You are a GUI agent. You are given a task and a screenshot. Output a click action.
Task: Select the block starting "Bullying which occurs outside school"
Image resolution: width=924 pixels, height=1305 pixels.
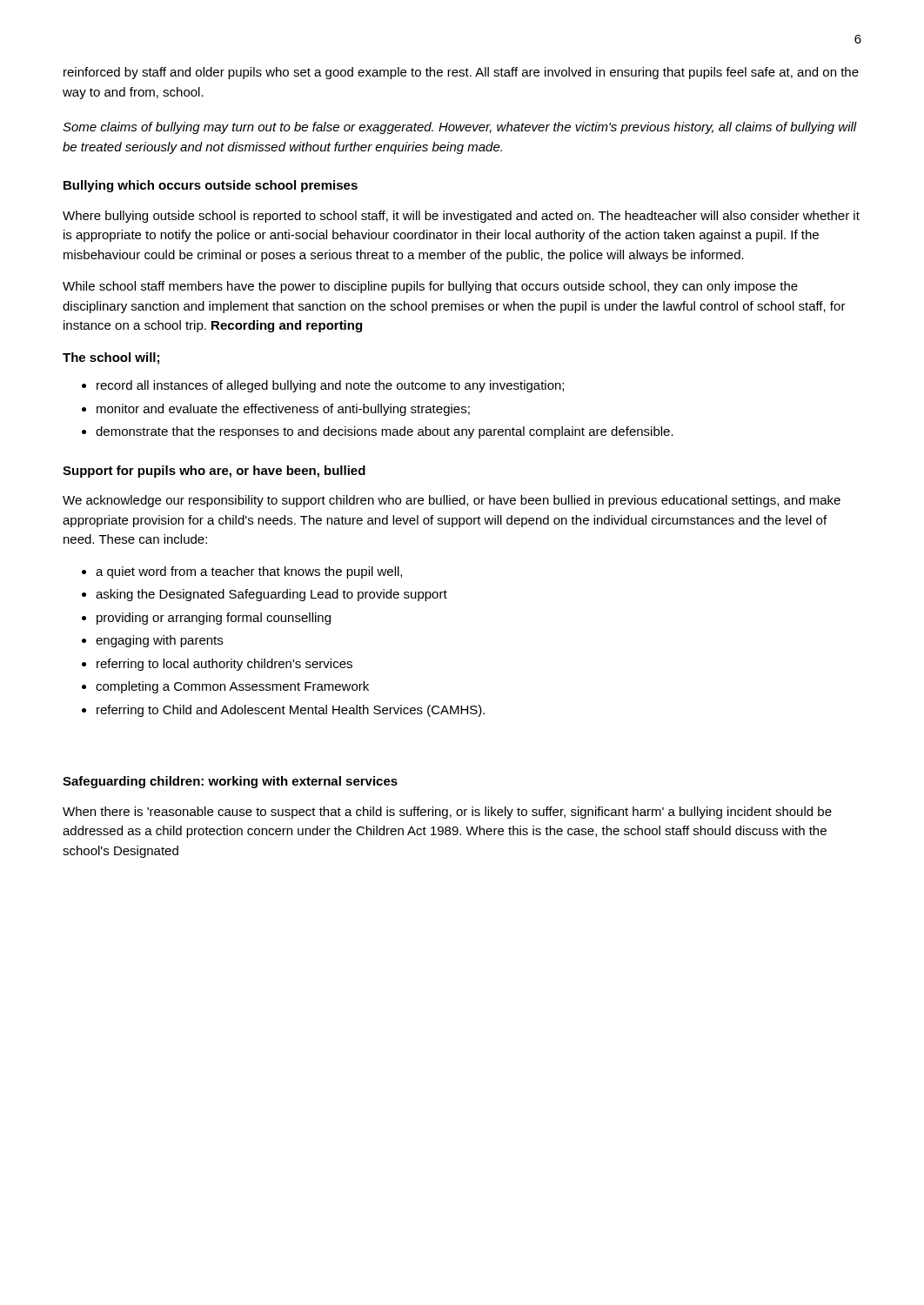point(210,185)
